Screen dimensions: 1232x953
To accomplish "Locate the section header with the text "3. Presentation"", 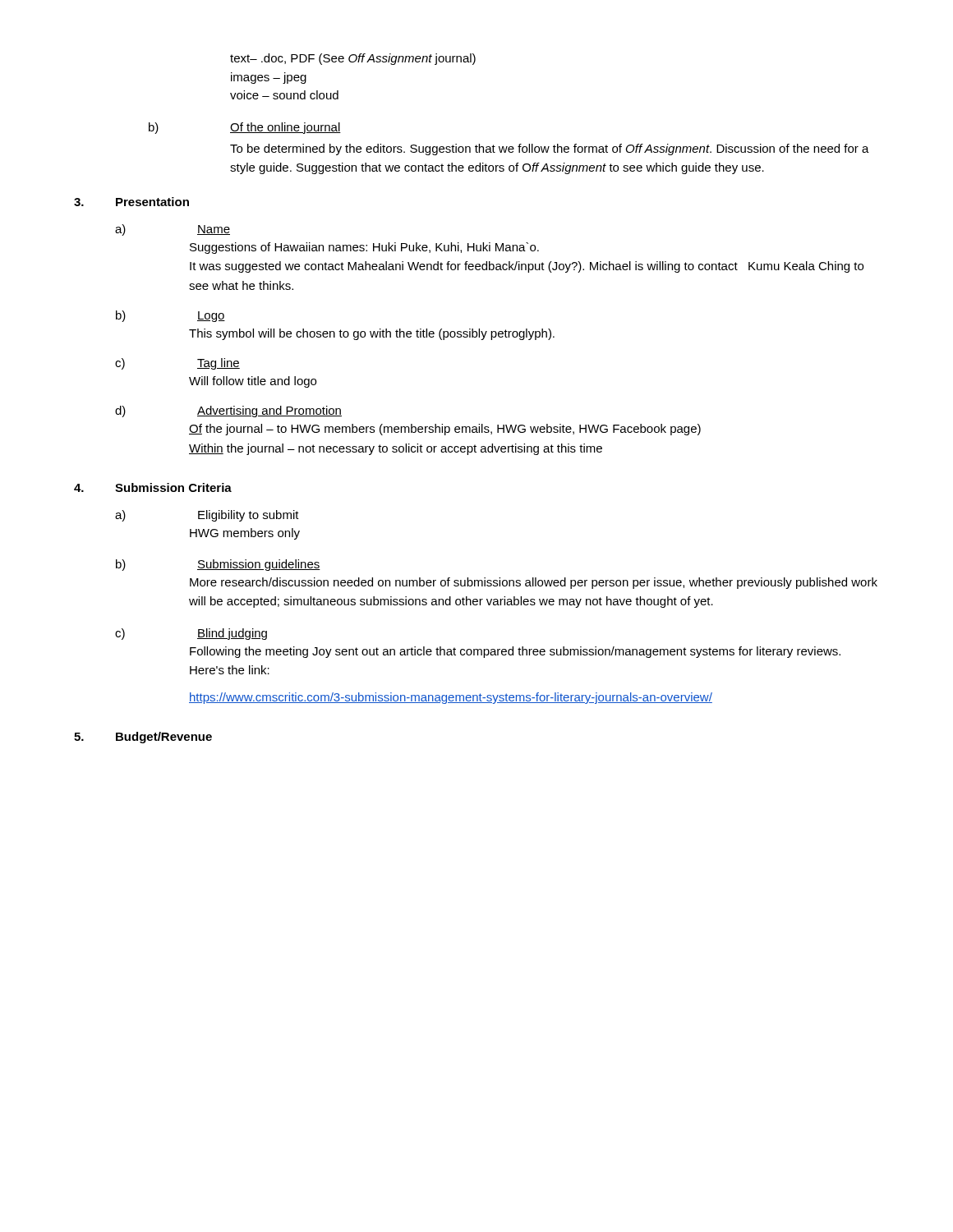I will tap(131, 202).
